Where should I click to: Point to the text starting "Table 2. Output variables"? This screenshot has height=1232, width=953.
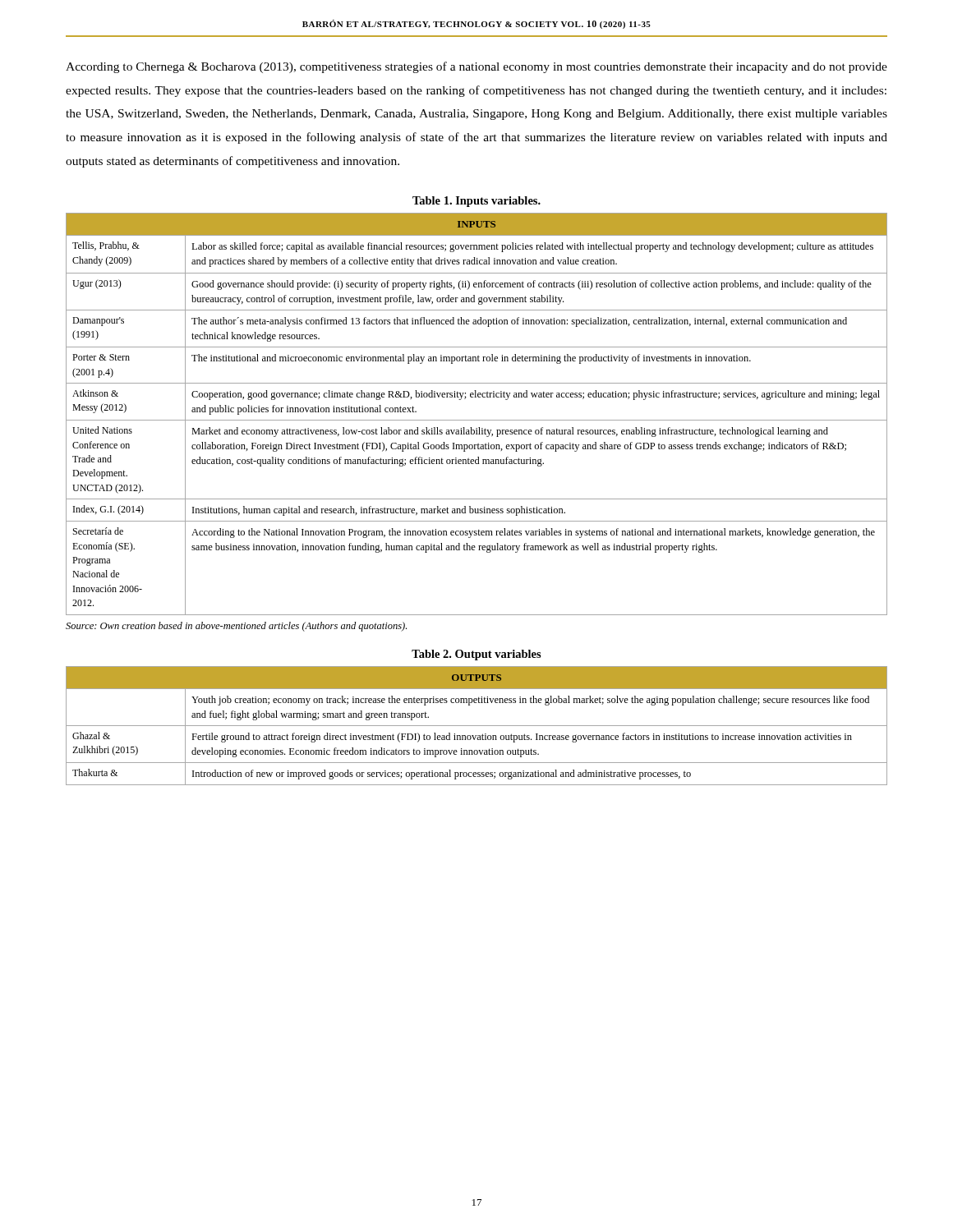click(476, 653)
